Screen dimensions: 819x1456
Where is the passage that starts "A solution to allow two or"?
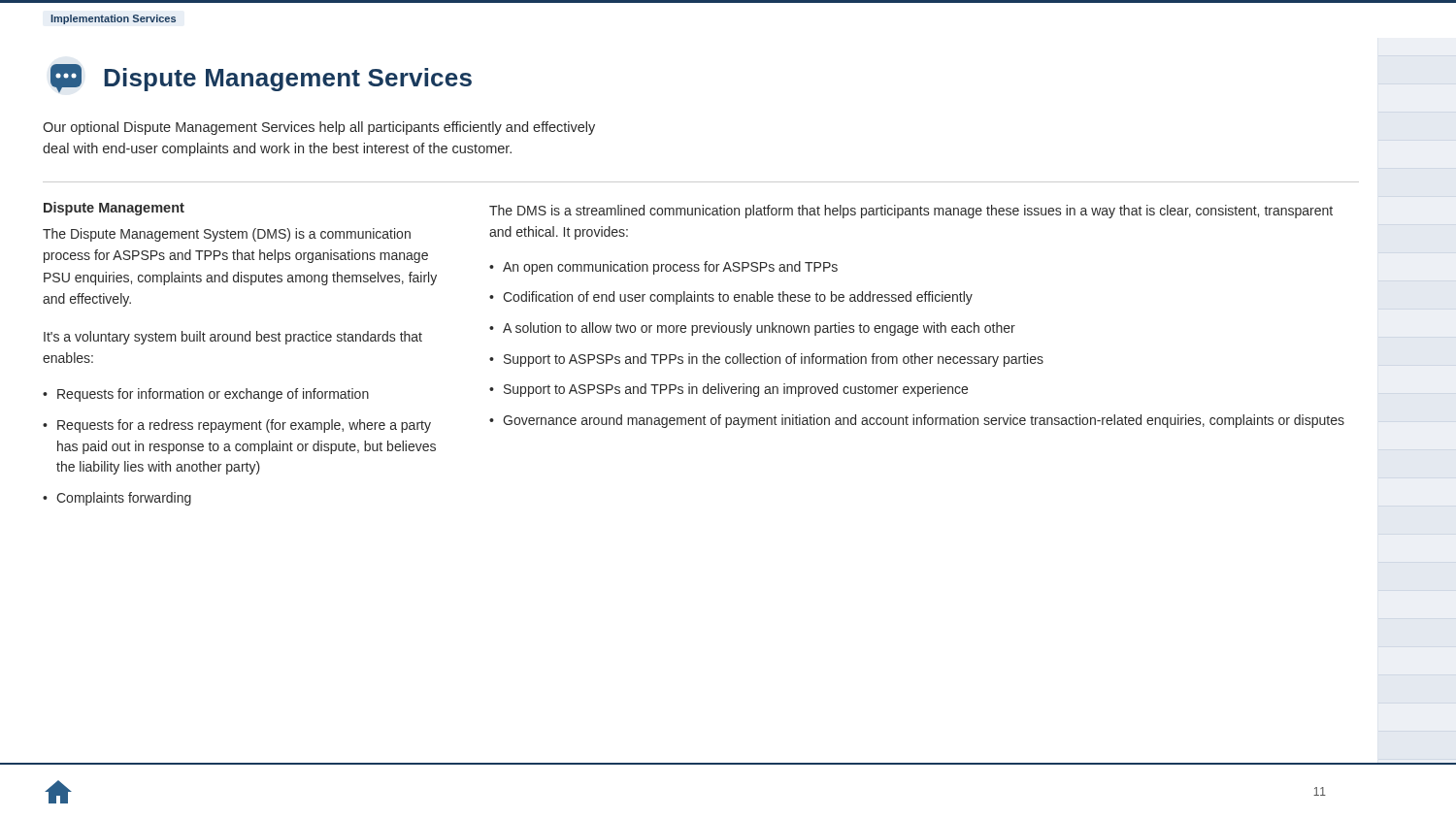[759, 328]
